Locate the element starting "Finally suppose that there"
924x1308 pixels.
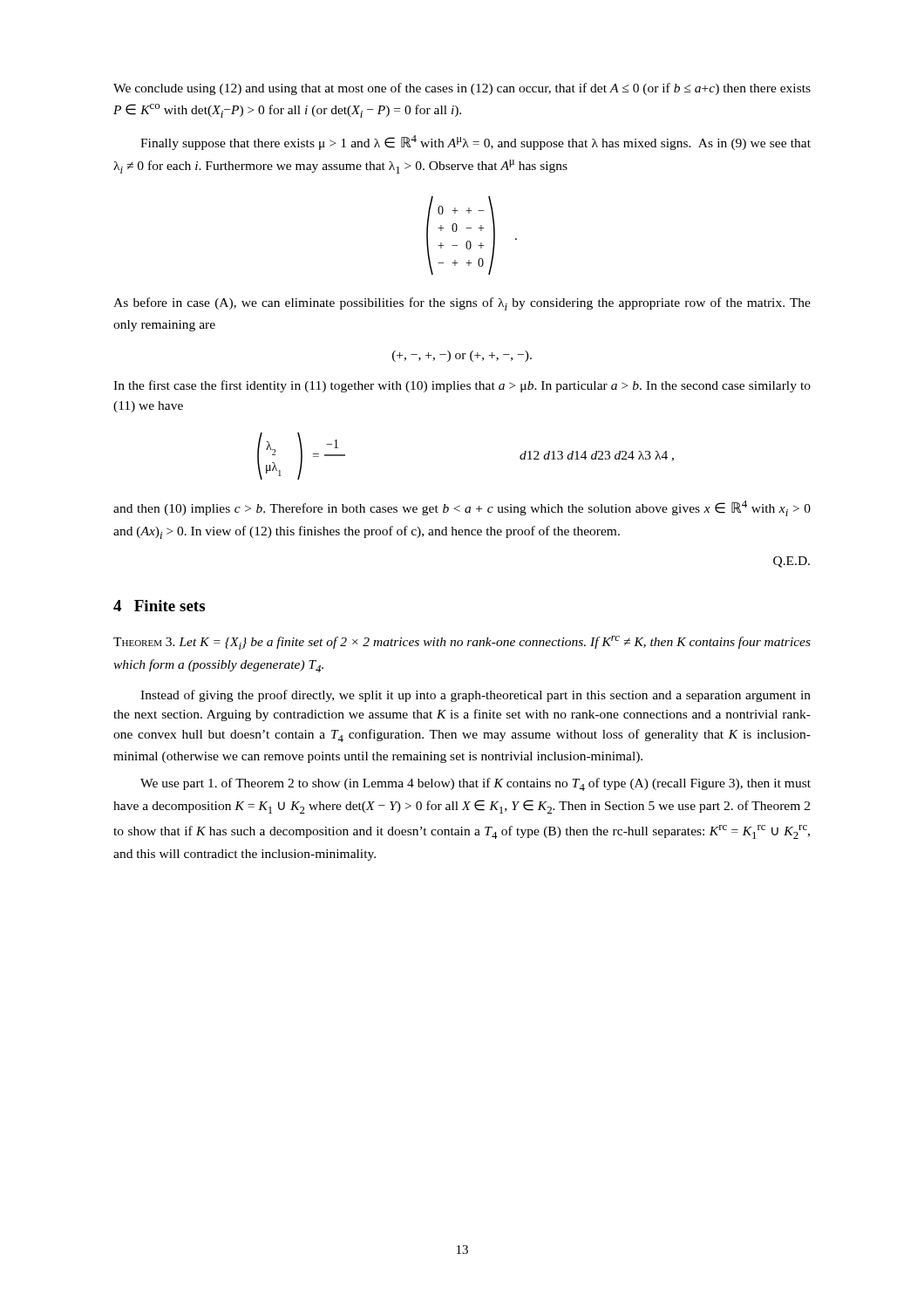point(462,155)
